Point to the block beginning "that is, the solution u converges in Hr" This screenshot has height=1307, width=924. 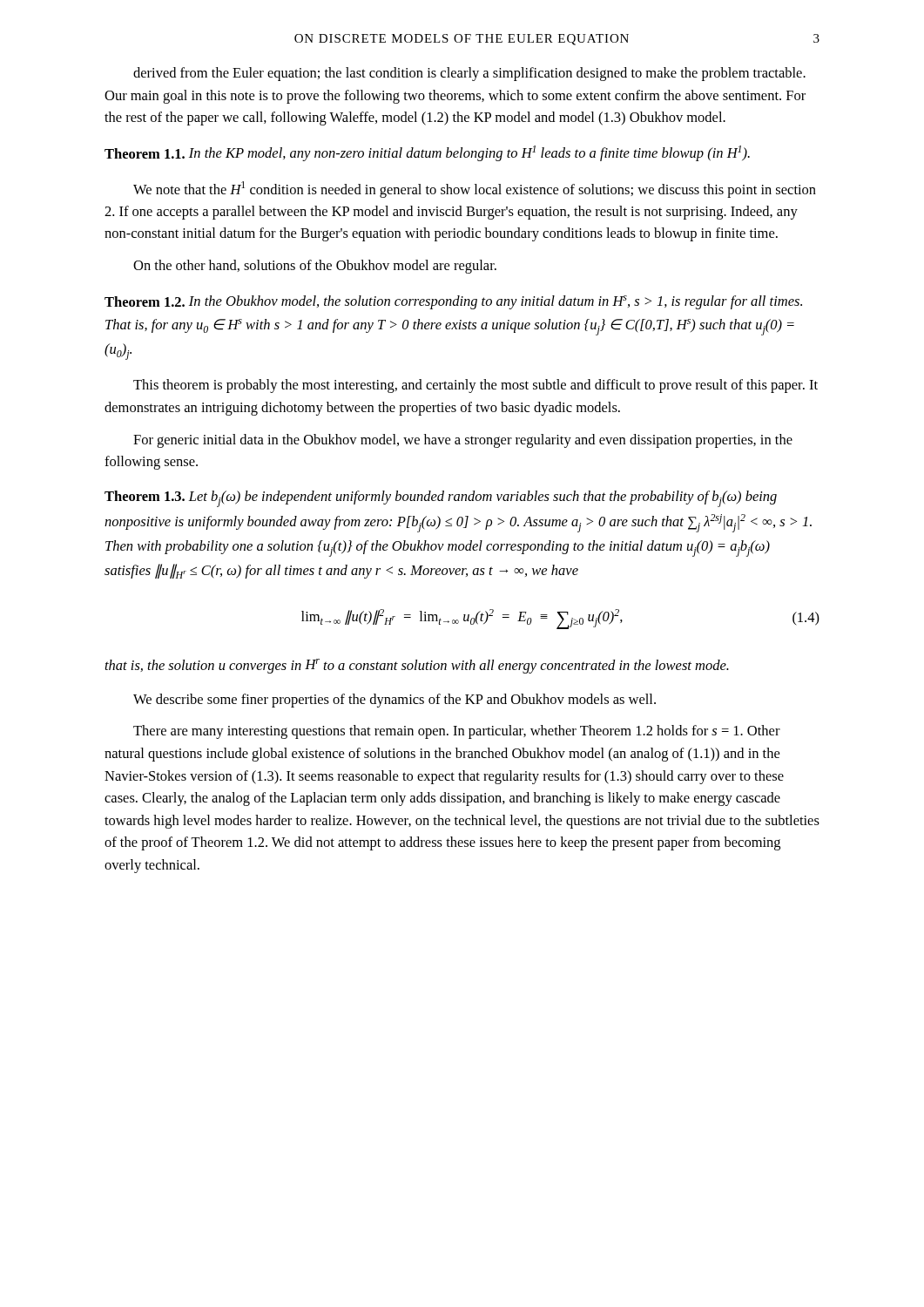417,663
